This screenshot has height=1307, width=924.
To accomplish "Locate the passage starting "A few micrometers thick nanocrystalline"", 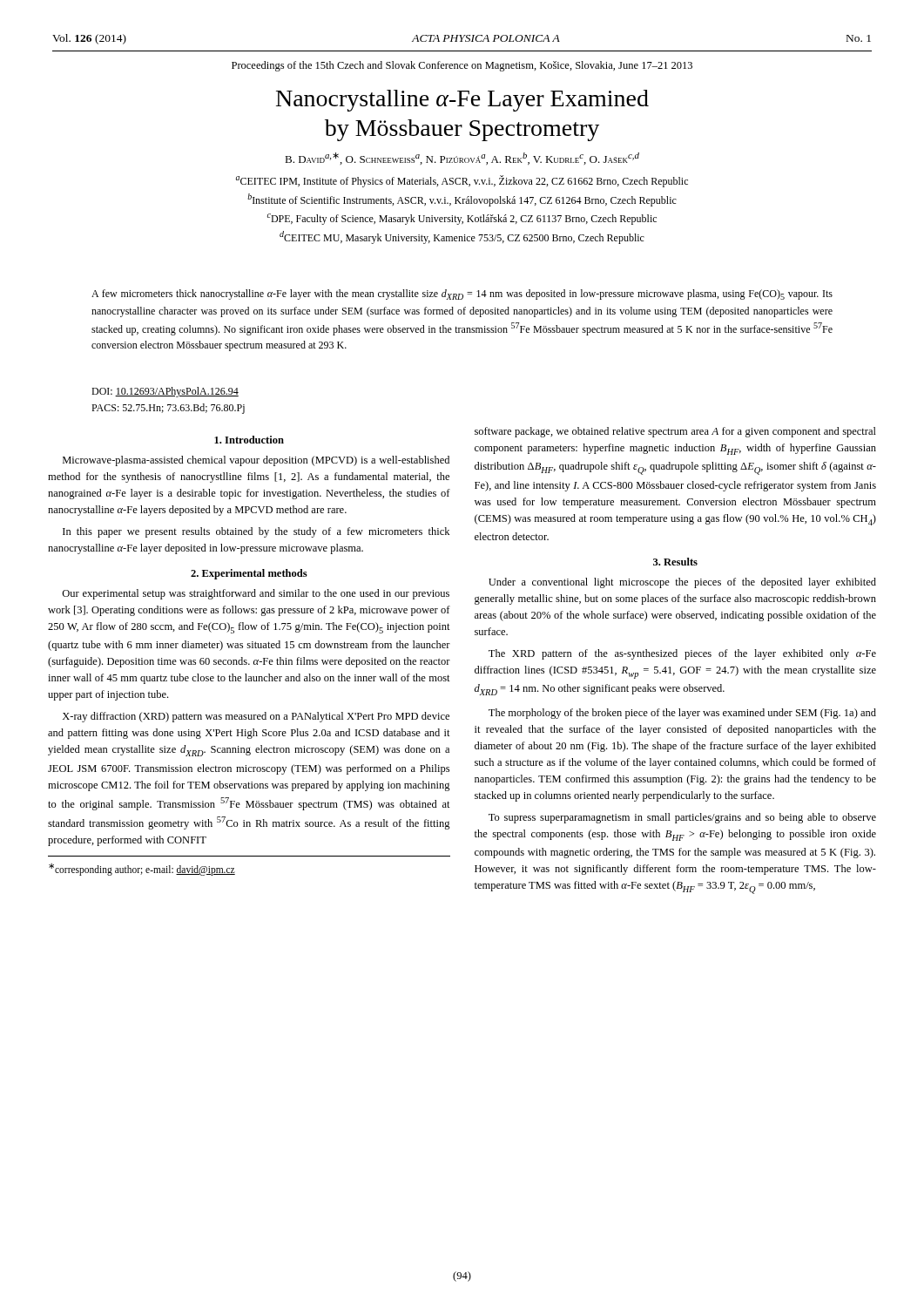I will [x=462, y=319].
